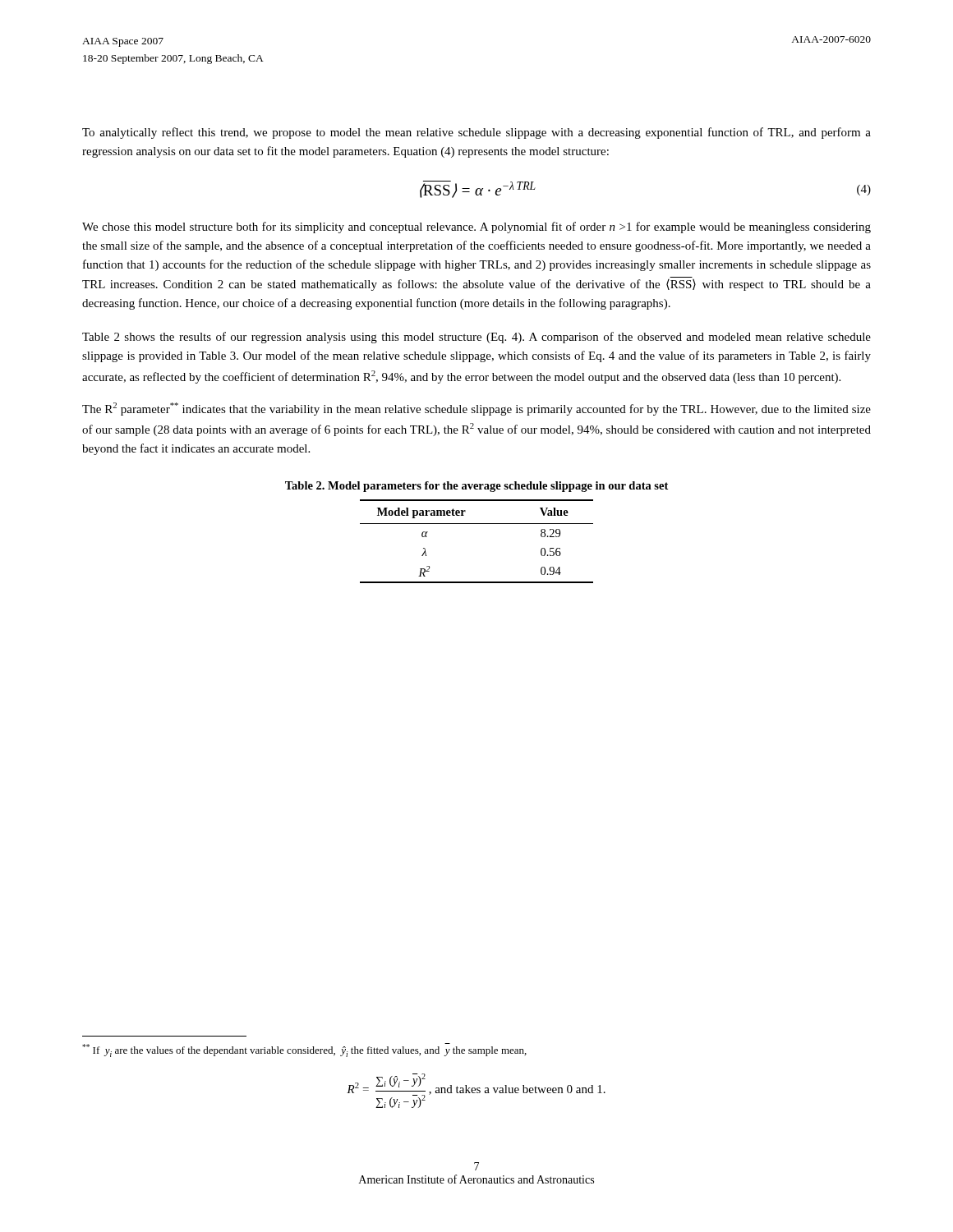Screen dimensions: 1232x953
Task: Locate the caption with the text "Table 2. Model parameters"
Action: pyautogui.click(x=476, y=485)
